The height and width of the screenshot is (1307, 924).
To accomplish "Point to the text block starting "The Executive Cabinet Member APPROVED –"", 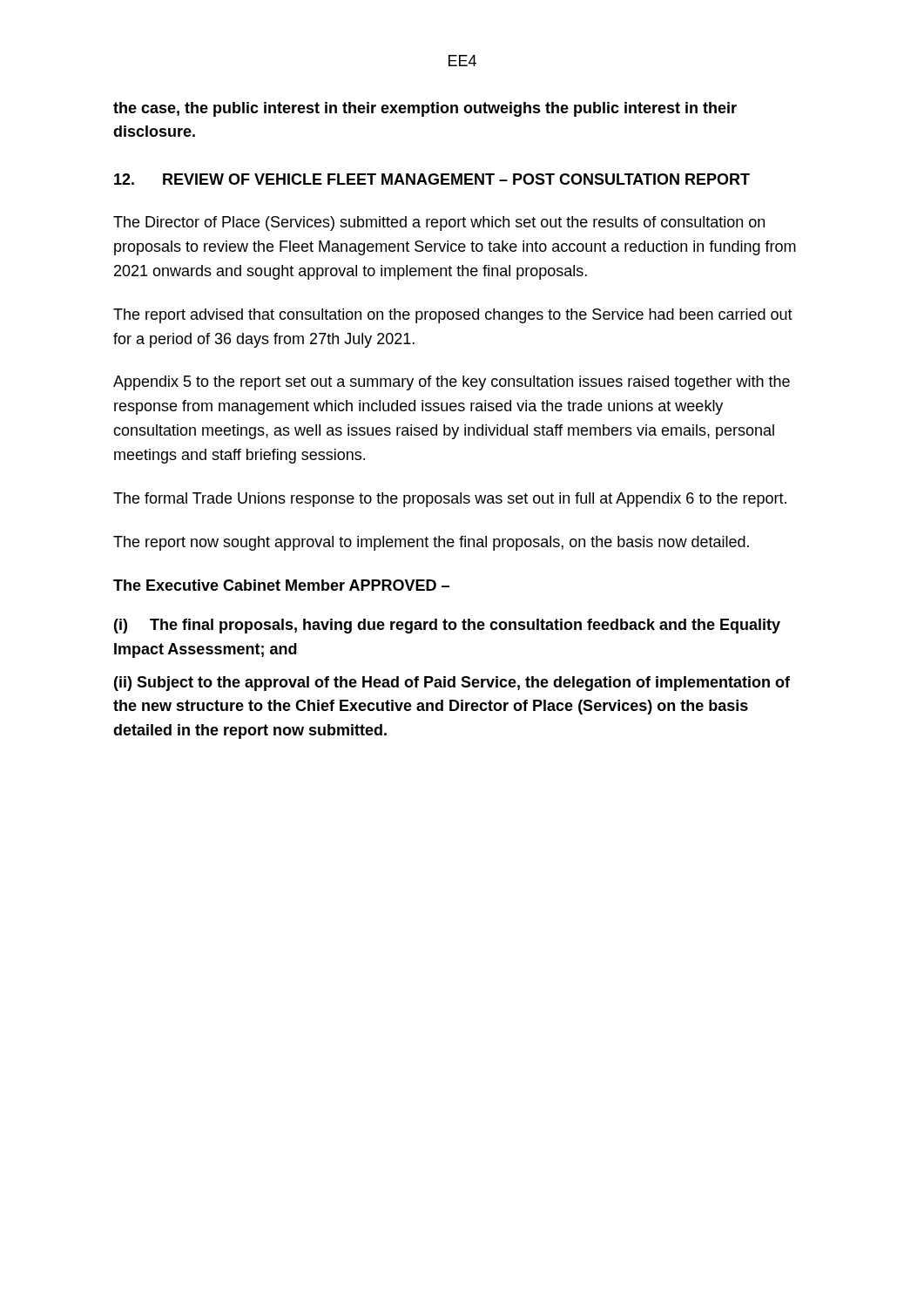I will point(281,585).
